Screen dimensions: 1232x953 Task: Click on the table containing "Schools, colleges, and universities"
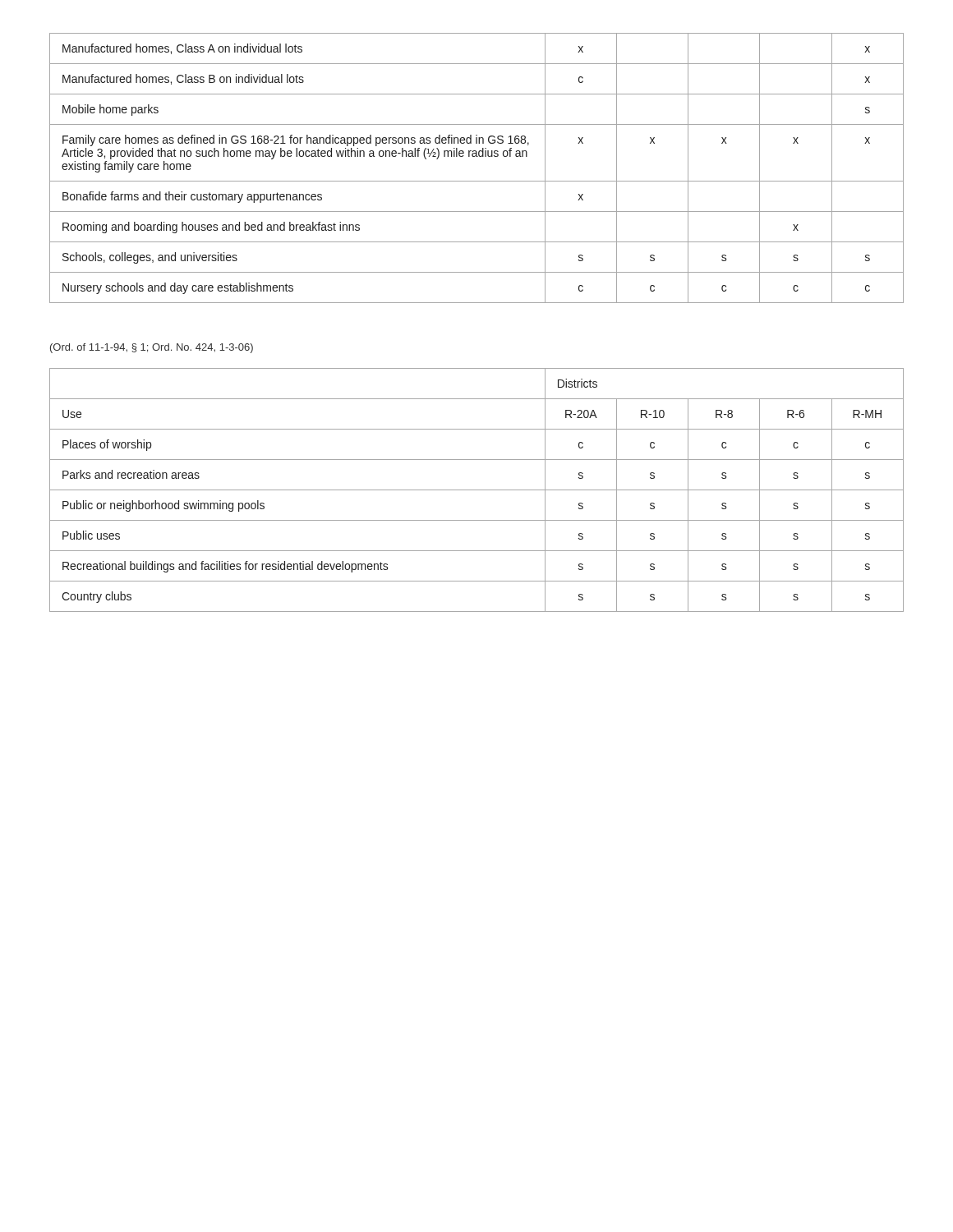pos(476,168)
